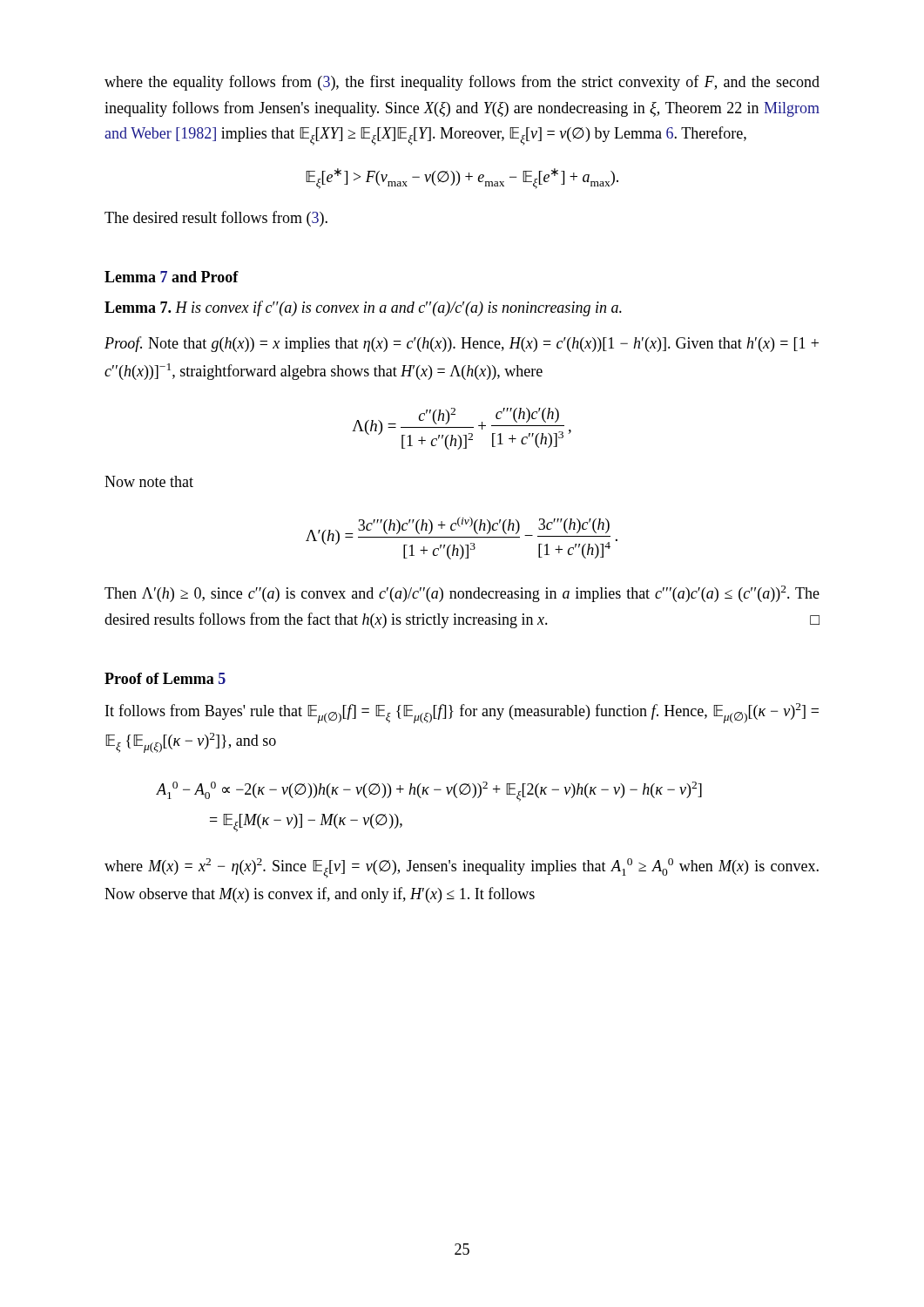Click on the text block containing "Lemma 7. H is convex if"
This screenshot has width=924, height=1307.
pyautogui.click(x=364, y=307)
